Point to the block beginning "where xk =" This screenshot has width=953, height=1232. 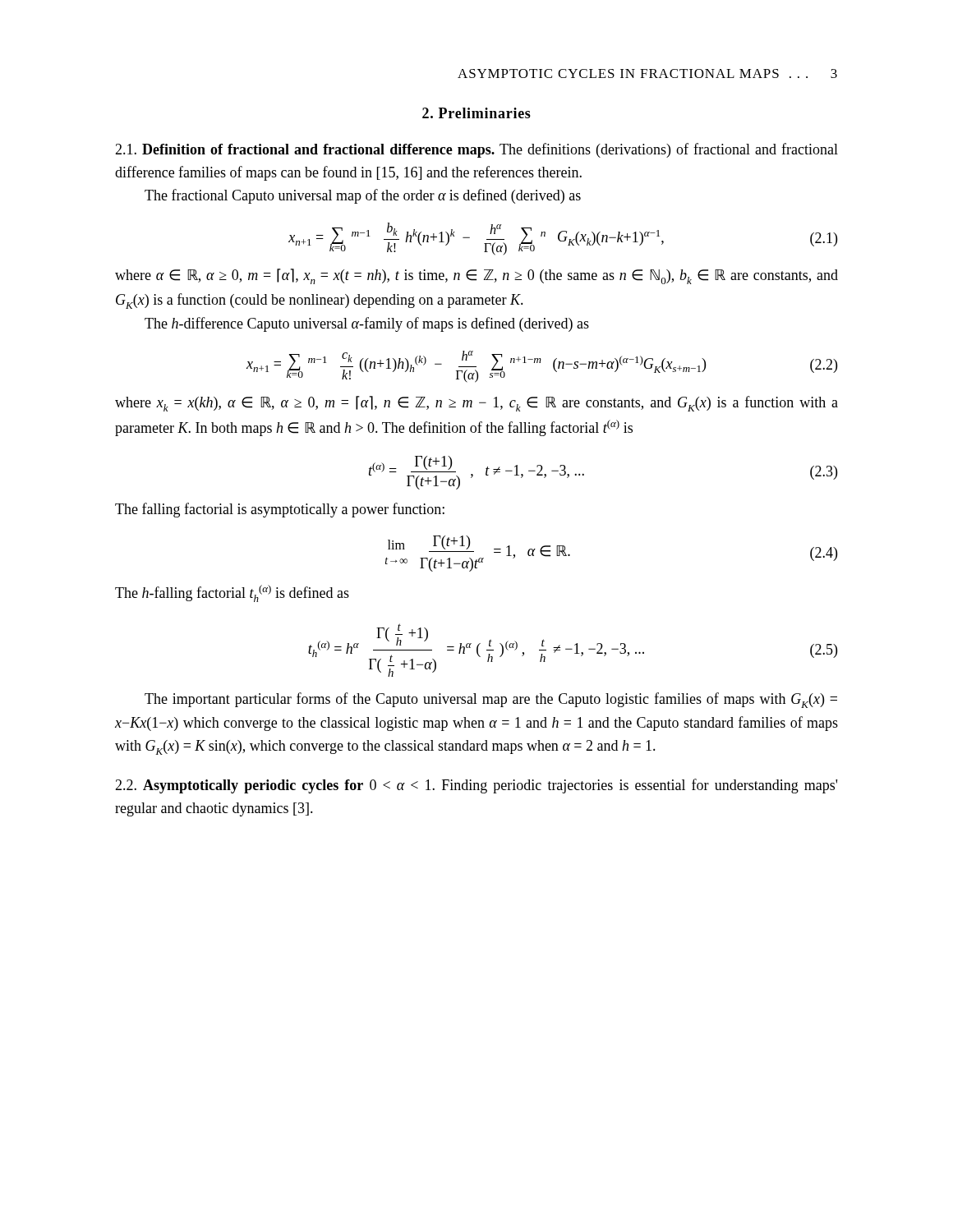point(476,416)
